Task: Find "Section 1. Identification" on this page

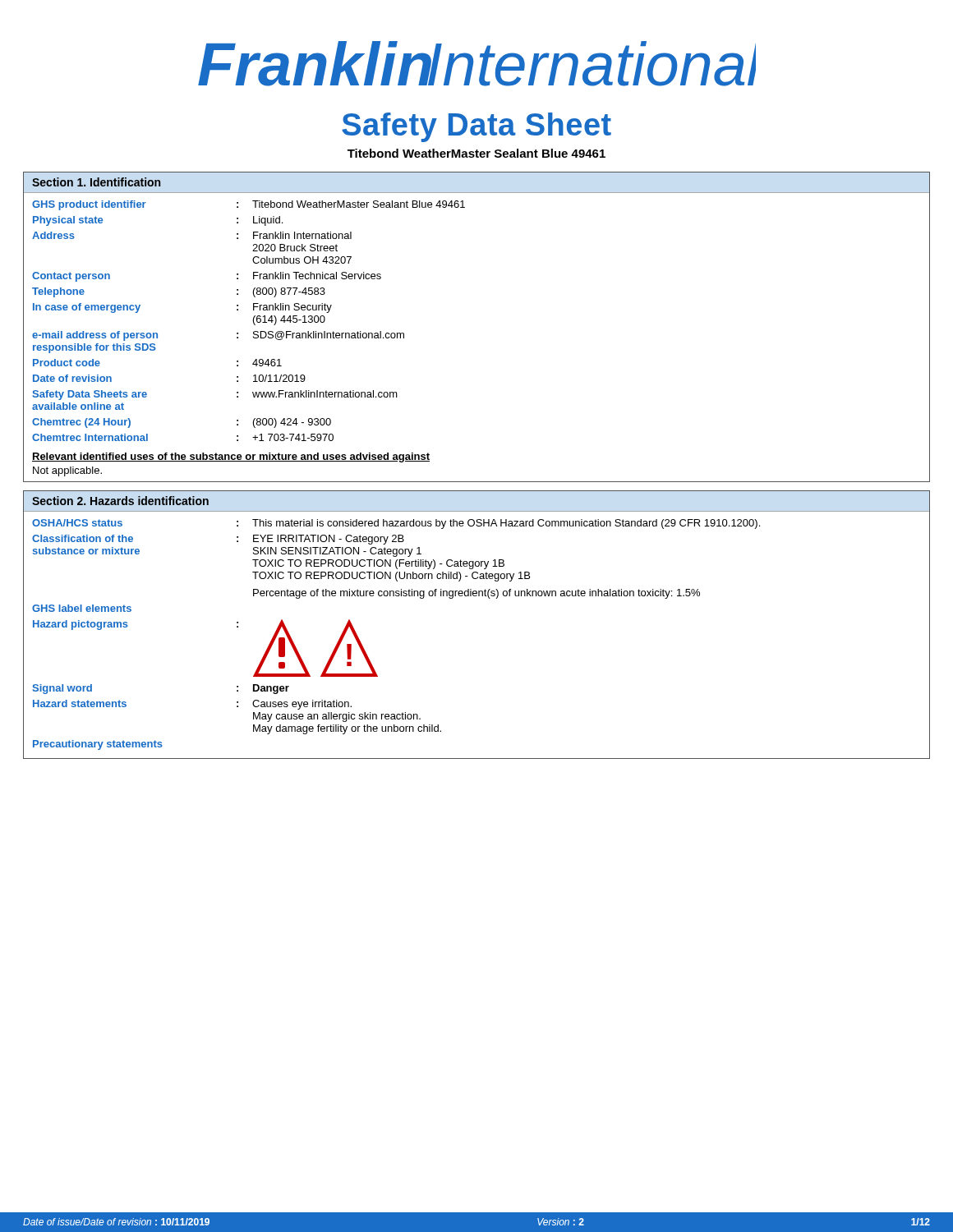Action: click(x=97, y=182)
